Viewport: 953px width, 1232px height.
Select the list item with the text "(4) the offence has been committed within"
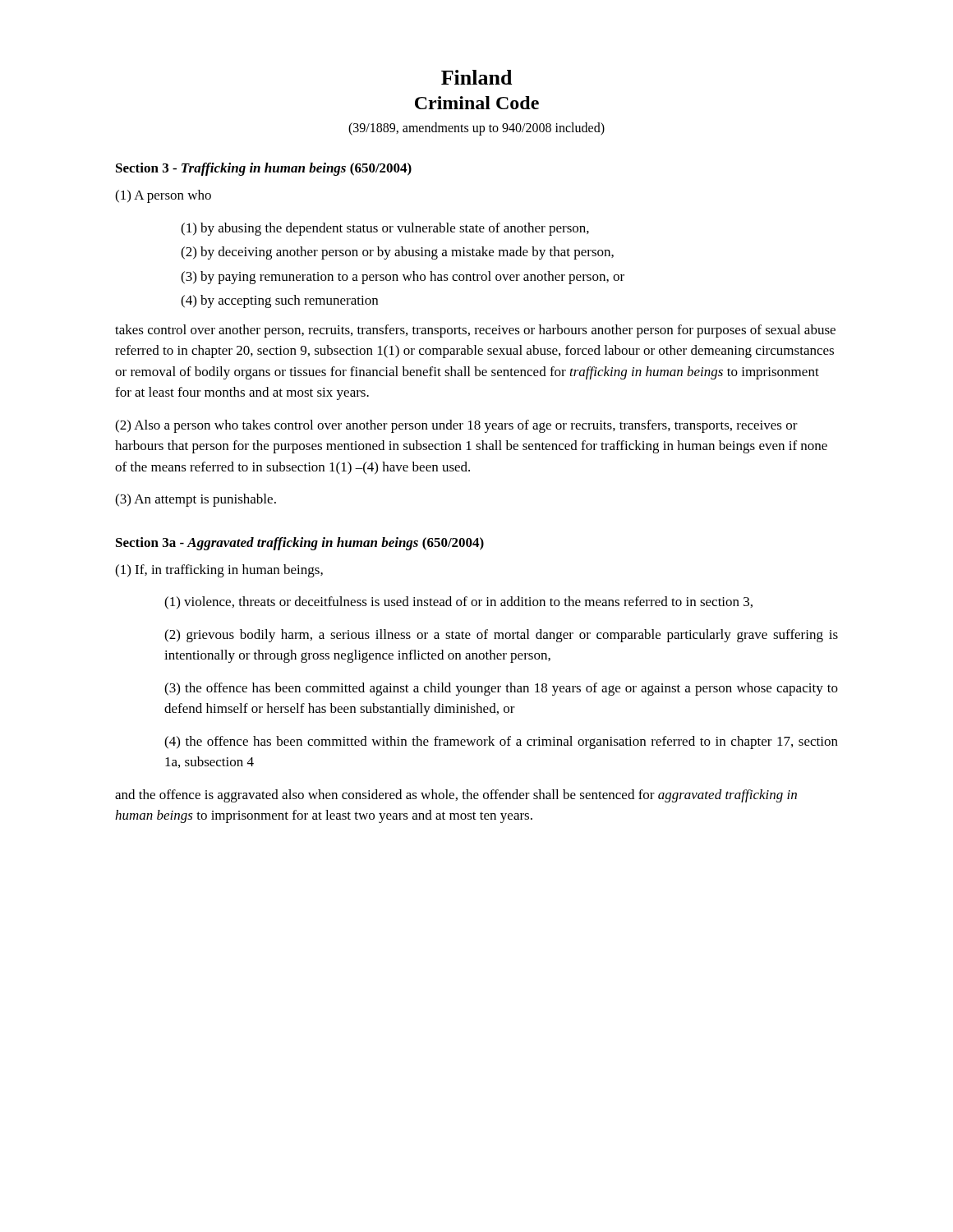tap(501, 751)
